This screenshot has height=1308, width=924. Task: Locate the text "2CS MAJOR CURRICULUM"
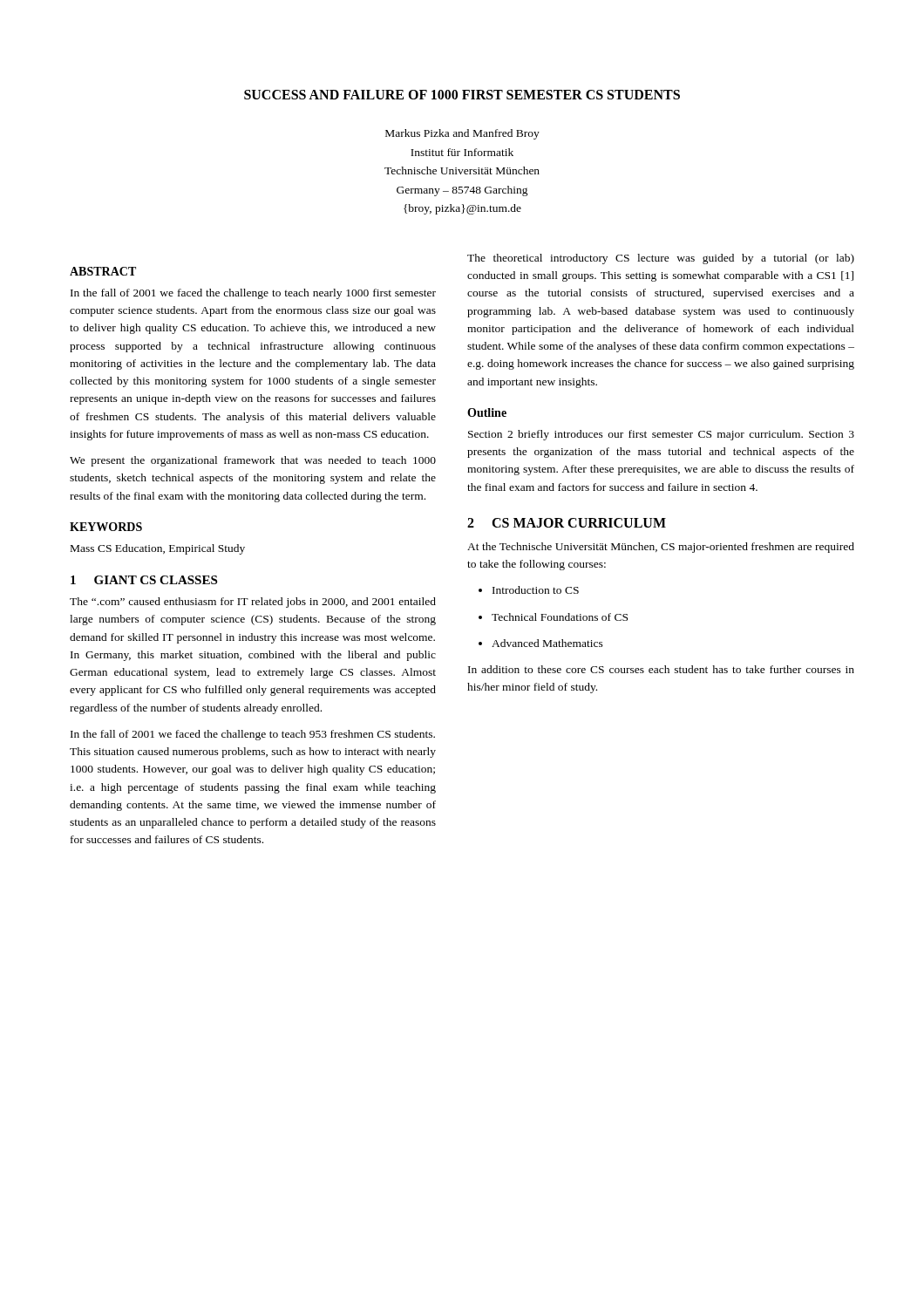[x=567, y=523]
